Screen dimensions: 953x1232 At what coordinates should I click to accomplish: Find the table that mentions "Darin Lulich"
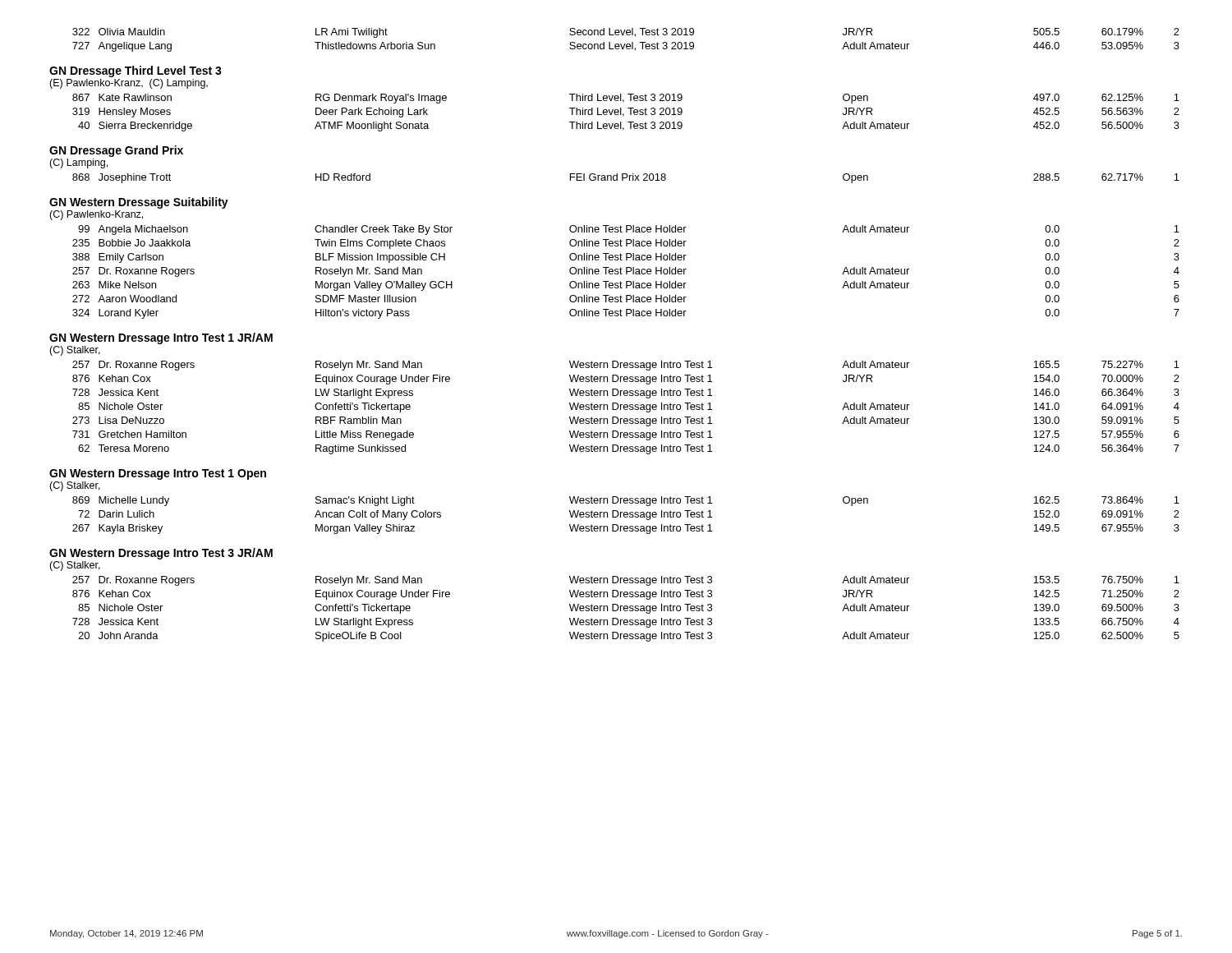tap(616, 514)
